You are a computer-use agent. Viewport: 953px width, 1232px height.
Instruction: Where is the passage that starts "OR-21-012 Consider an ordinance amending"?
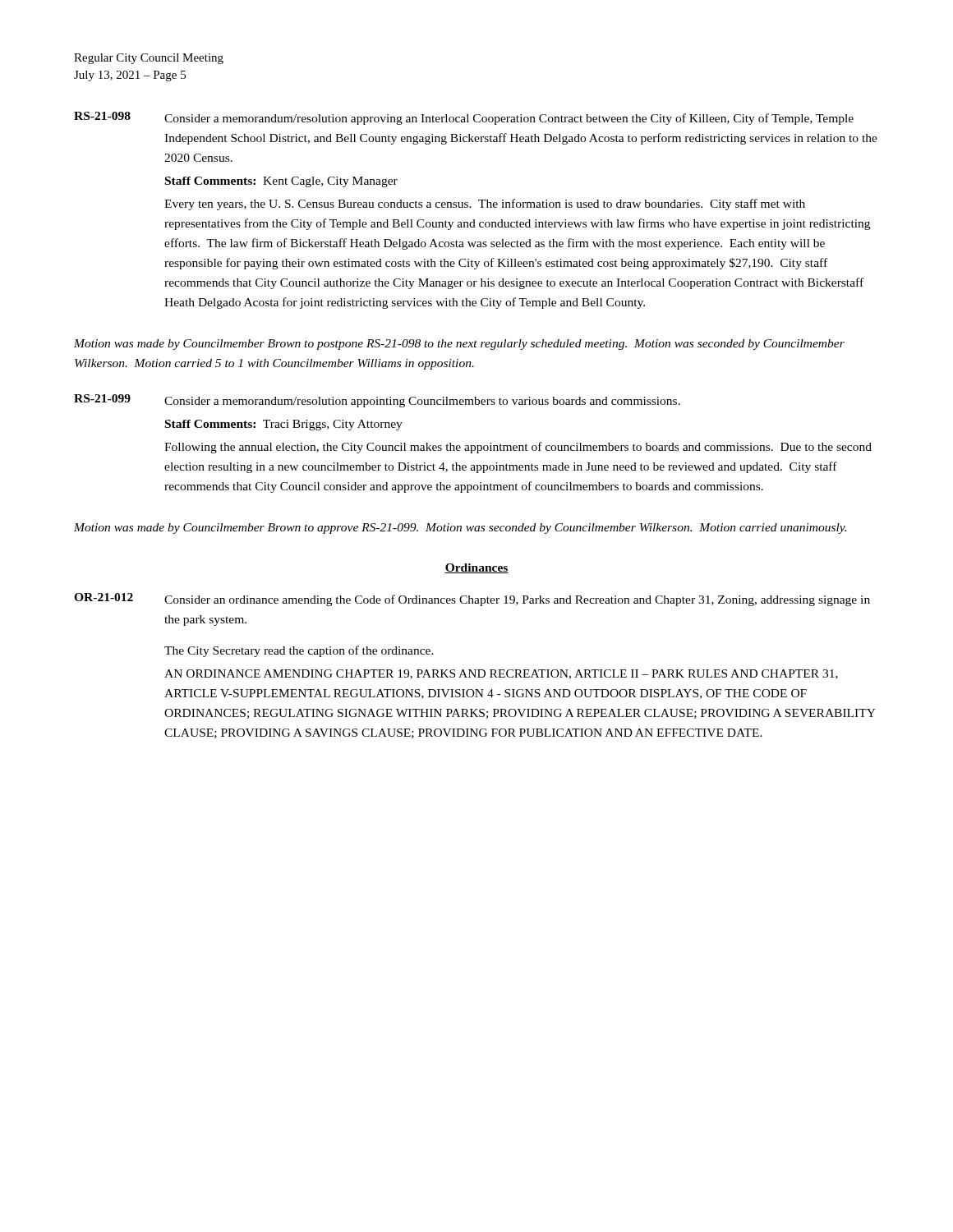(x=476, y=668)
